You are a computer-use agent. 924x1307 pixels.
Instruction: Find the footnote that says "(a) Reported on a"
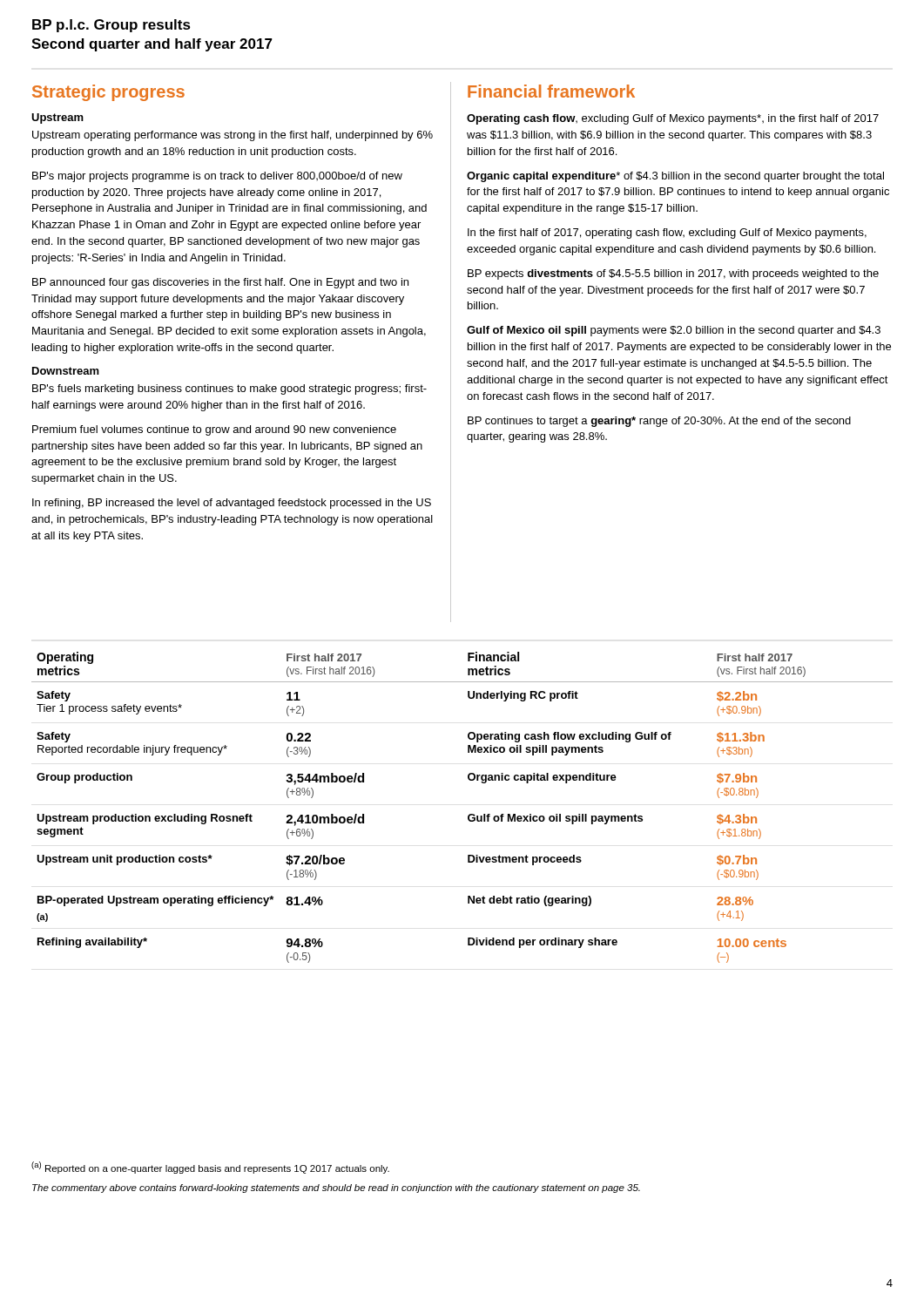point(211,1167)
